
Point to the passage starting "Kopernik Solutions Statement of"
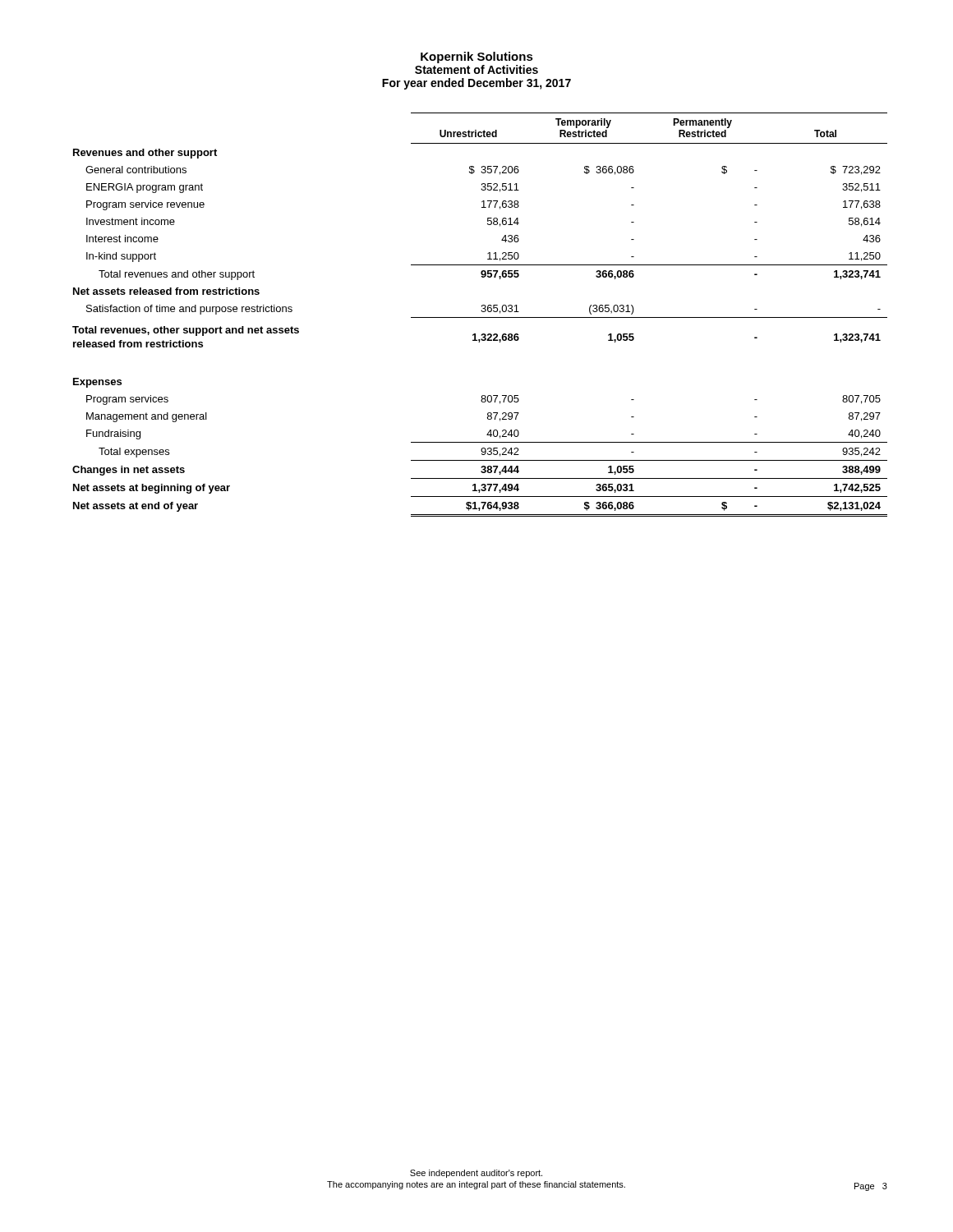pos(476,69)
